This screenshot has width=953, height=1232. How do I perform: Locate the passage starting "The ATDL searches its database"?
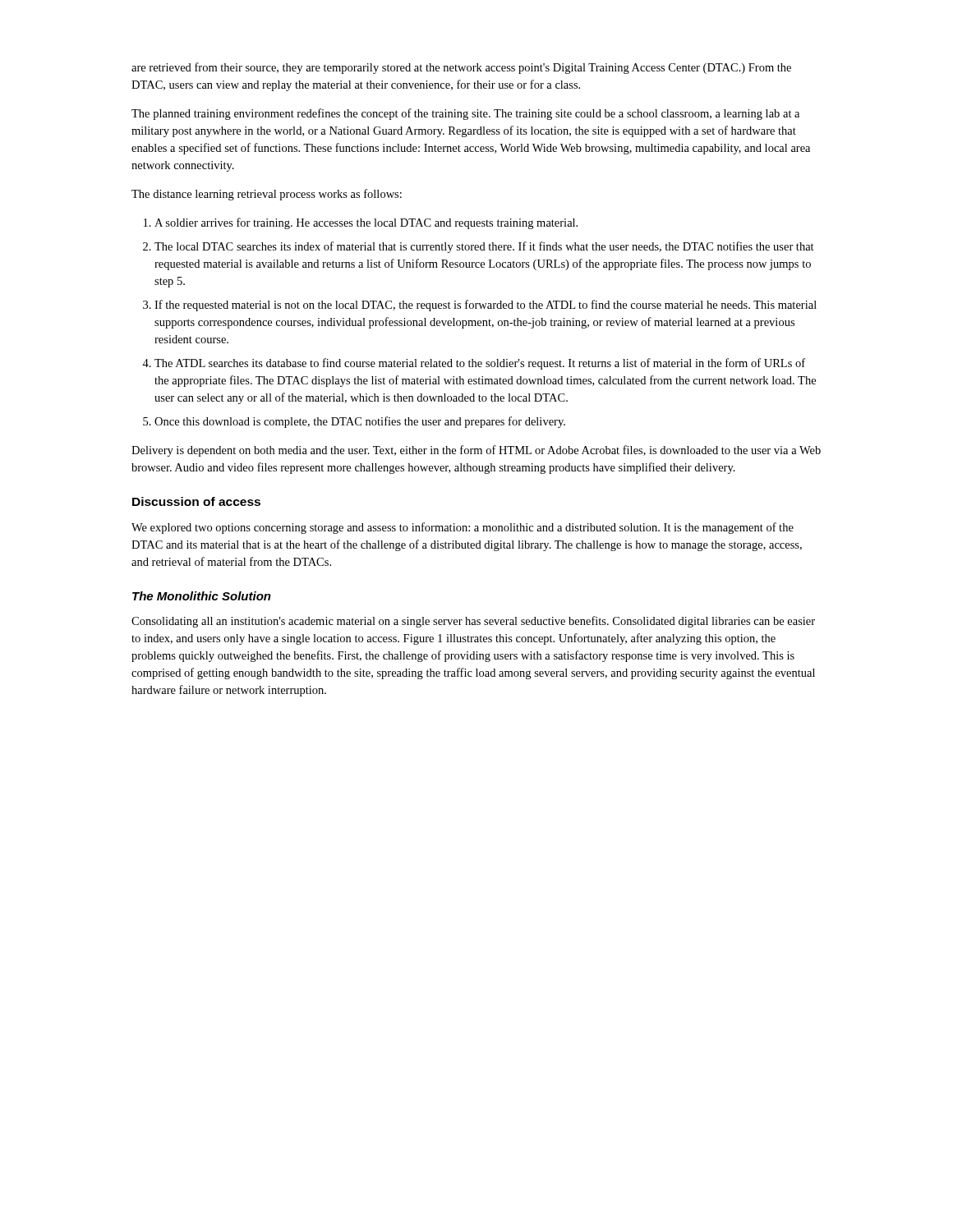tap(485, 381)
